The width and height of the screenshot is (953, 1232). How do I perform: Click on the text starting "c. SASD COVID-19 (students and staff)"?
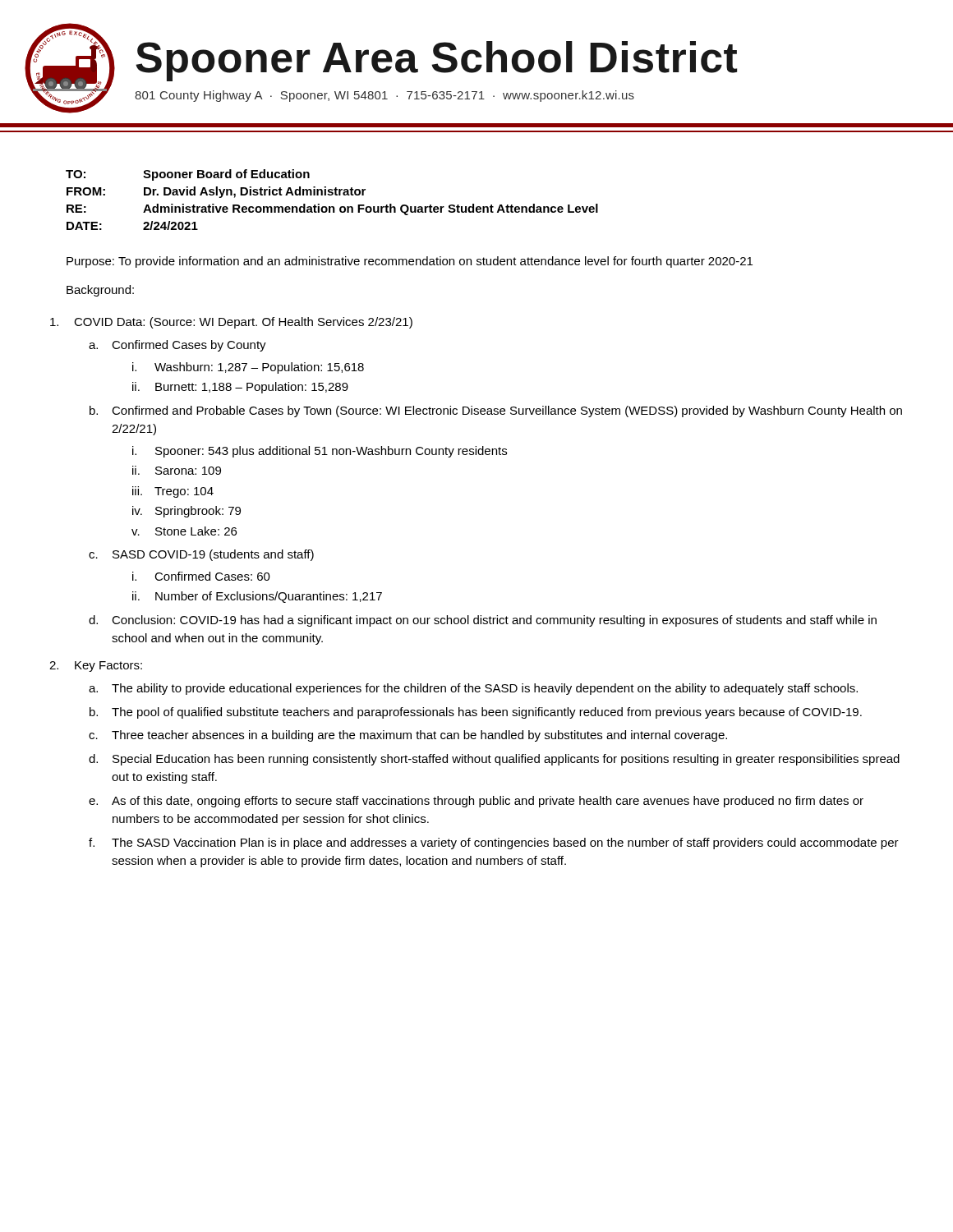coord(201,555)
